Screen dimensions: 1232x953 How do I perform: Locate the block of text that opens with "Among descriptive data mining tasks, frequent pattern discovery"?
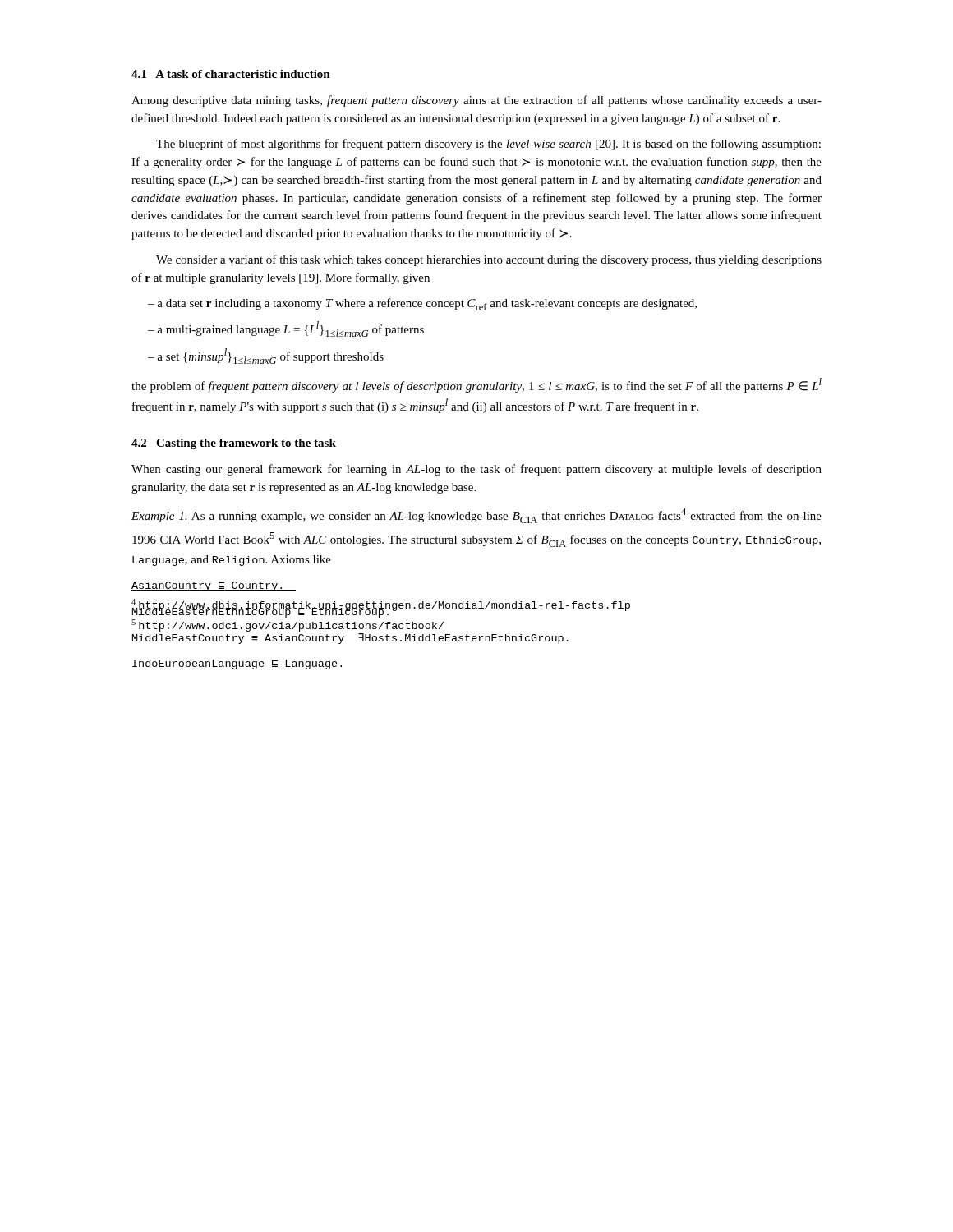(476, 109)
